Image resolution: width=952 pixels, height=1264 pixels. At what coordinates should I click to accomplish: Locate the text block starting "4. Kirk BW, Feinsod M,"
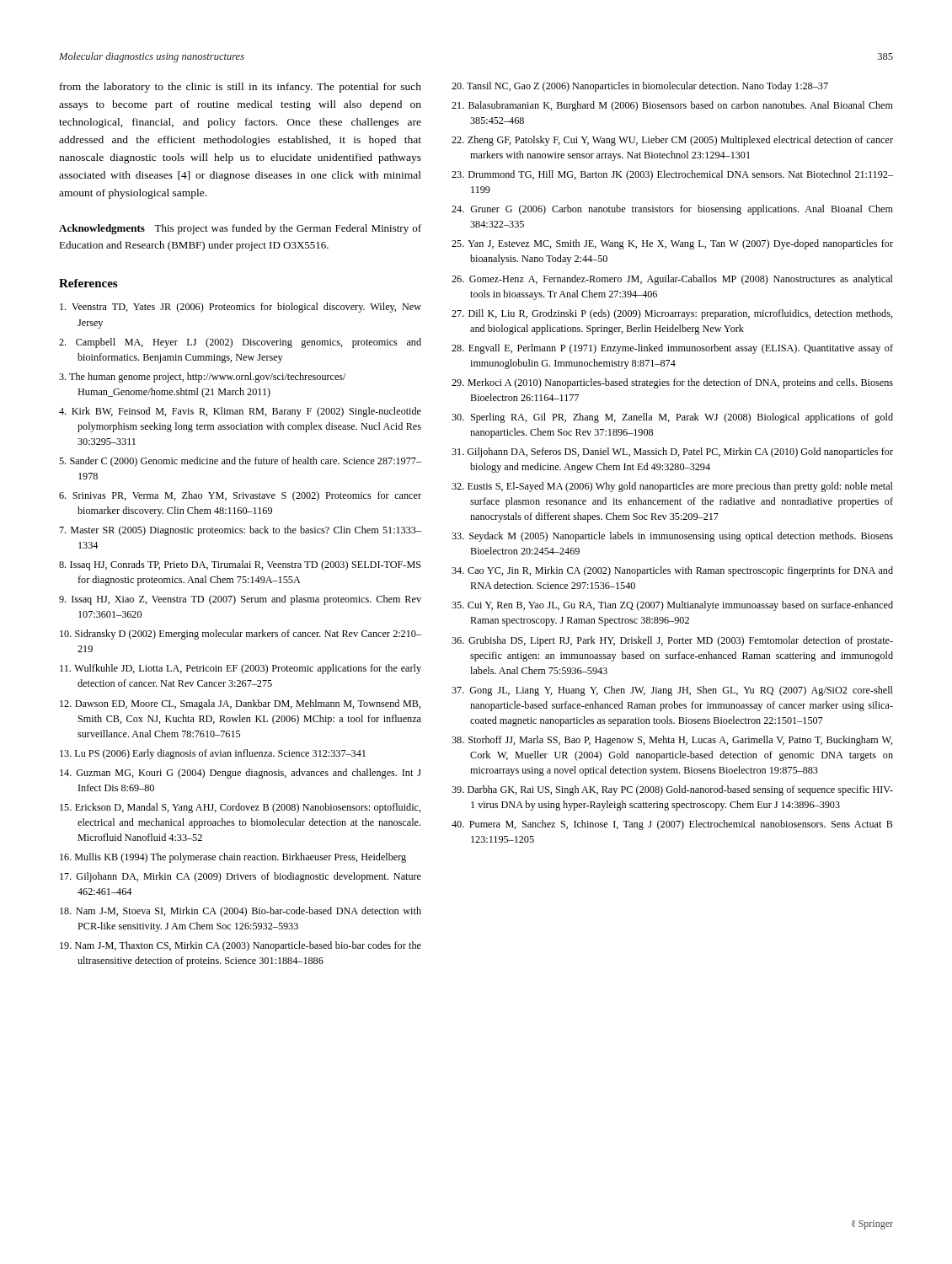[x=240, y=426]
